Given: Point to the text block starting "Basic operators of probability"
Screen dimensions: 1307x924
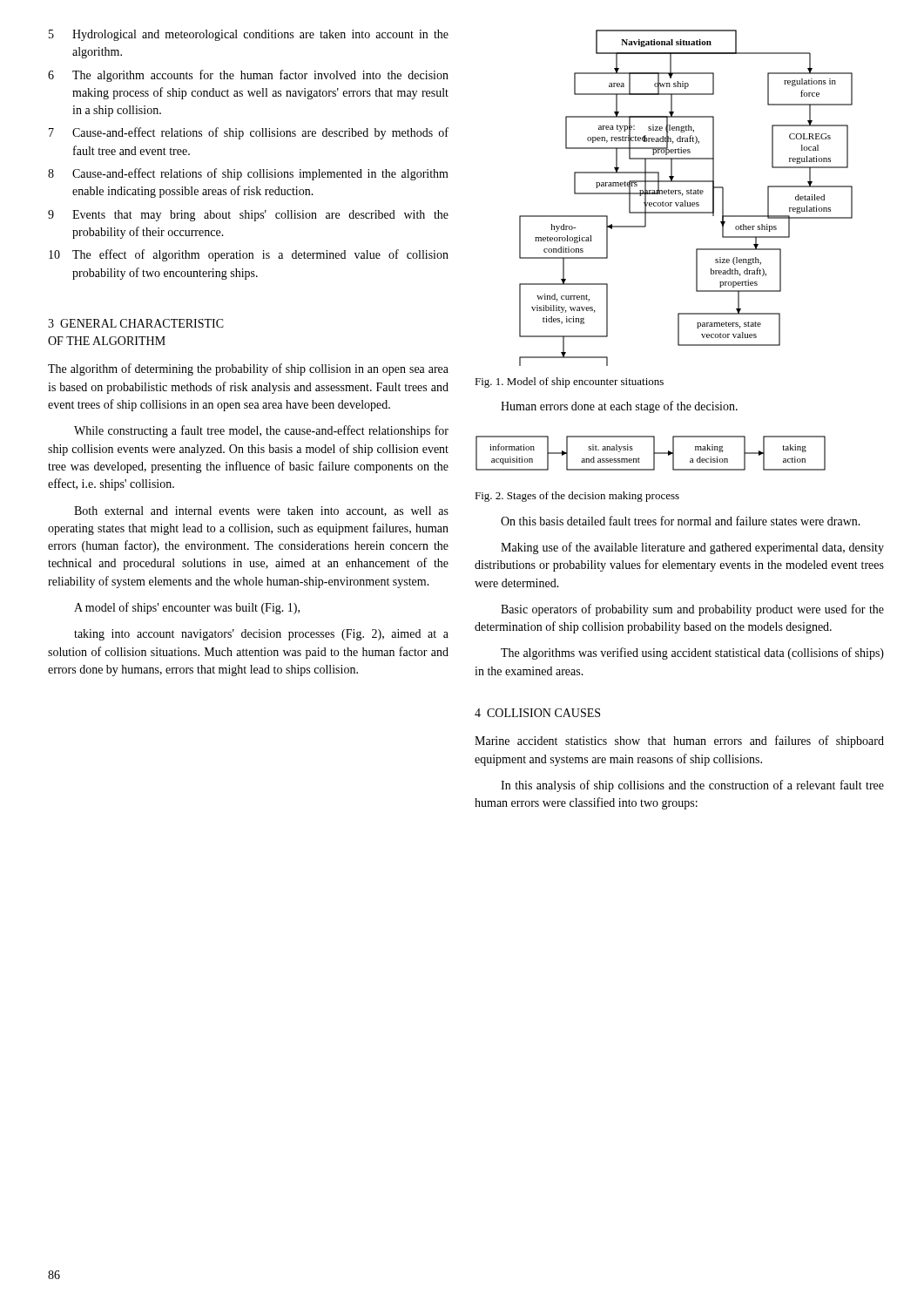Looking at the screenshot, I should click(x=679, y=618).
